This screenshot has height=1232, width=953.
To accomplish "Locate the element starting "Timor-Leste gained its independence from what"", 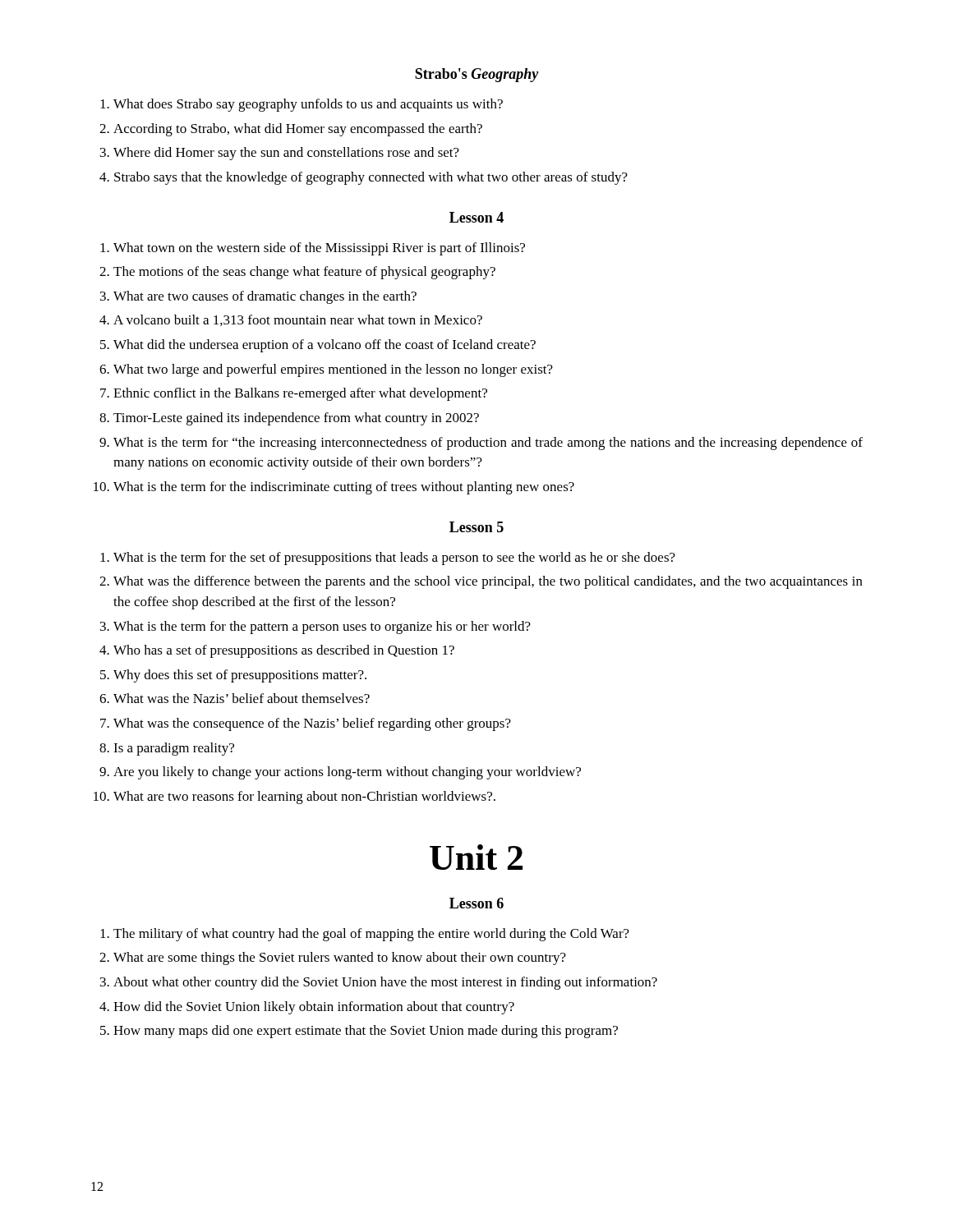I will tap(296, 418).
